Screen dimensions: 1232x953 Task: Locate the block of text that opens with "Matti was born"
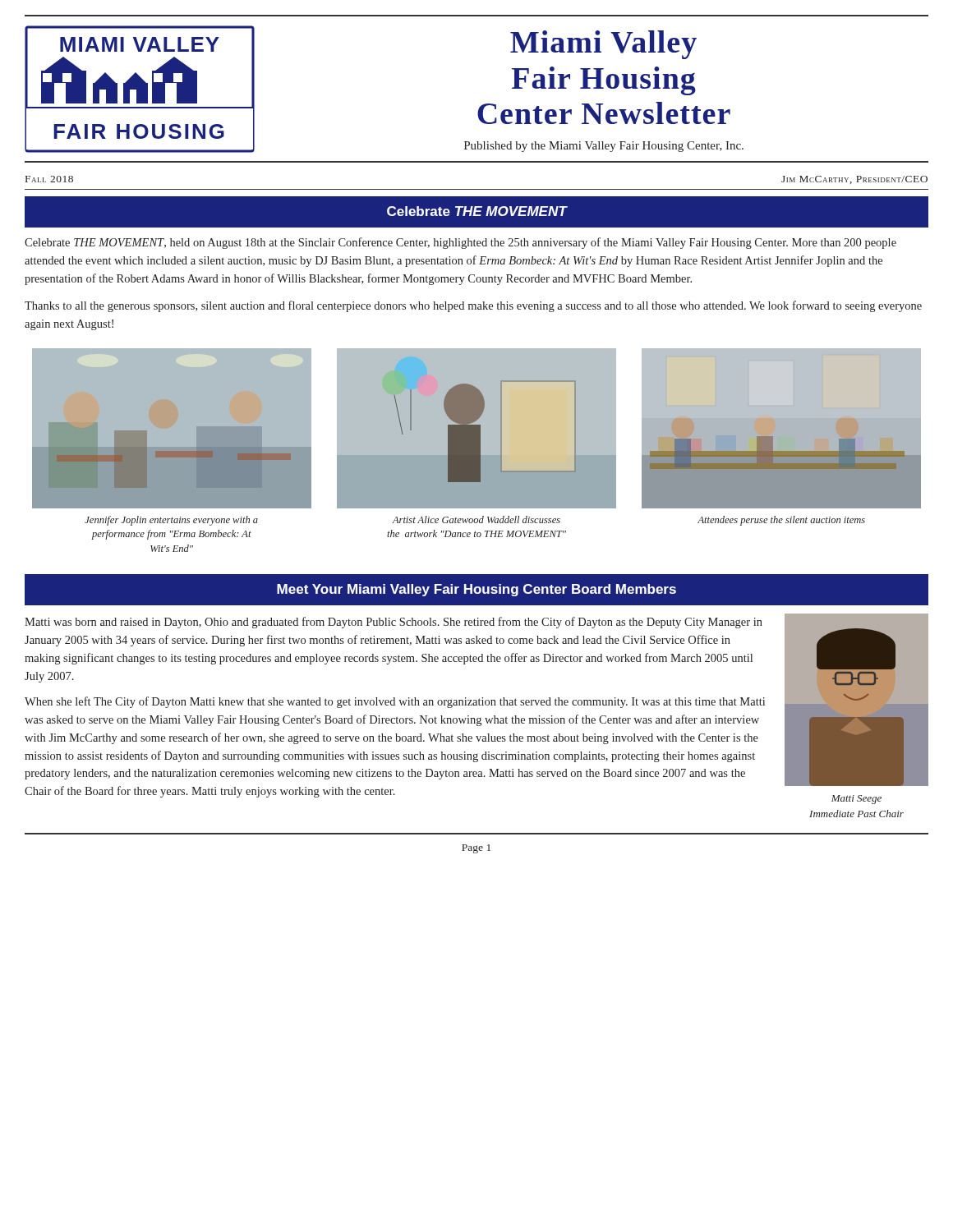click(476, 717)
